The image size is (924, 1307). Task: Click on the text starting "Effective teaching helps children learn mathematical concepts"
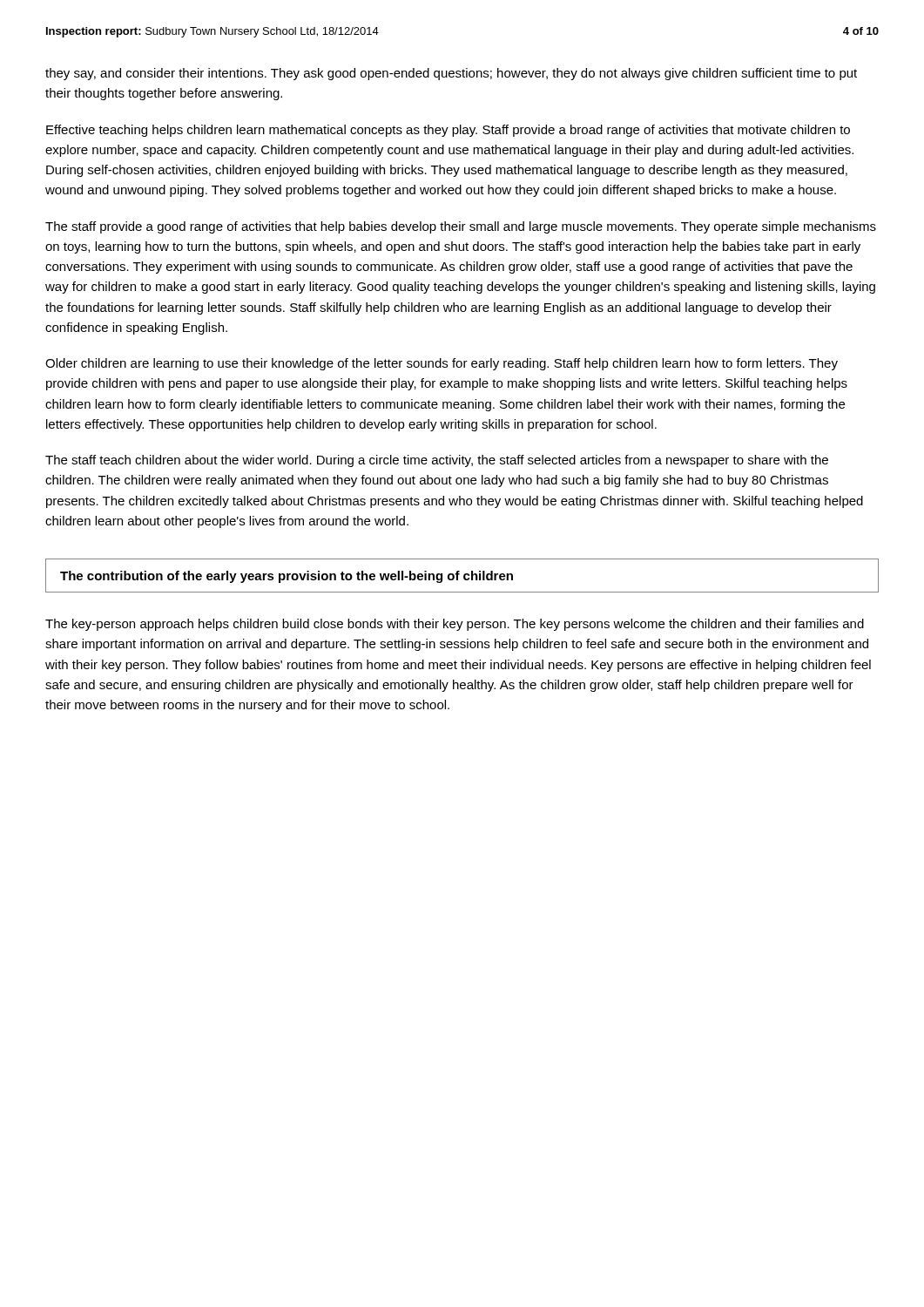click(x=450, y=159)
